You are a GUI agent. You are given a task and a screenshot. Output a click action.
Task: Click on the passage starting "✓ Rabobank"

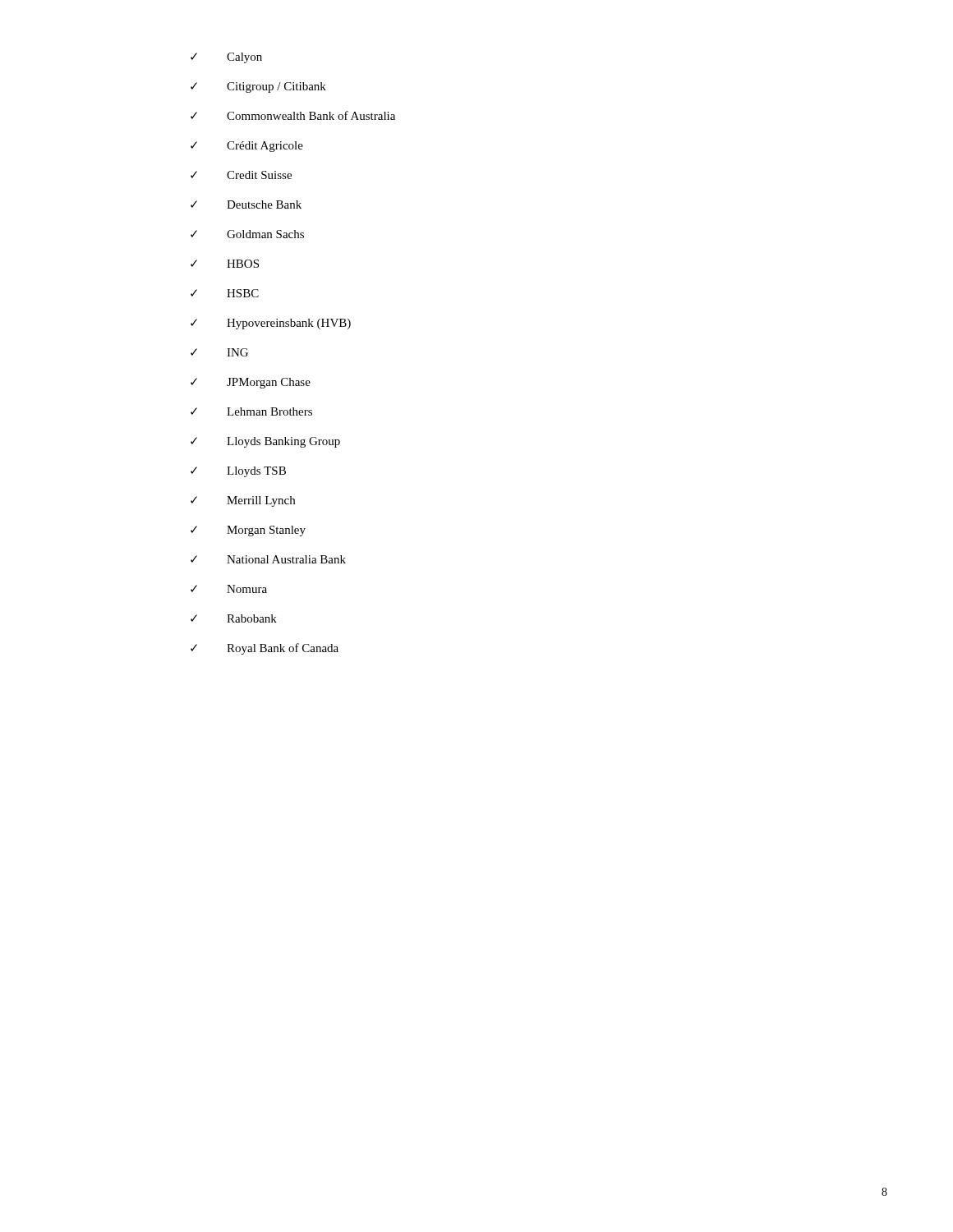(x=233, y=618)
